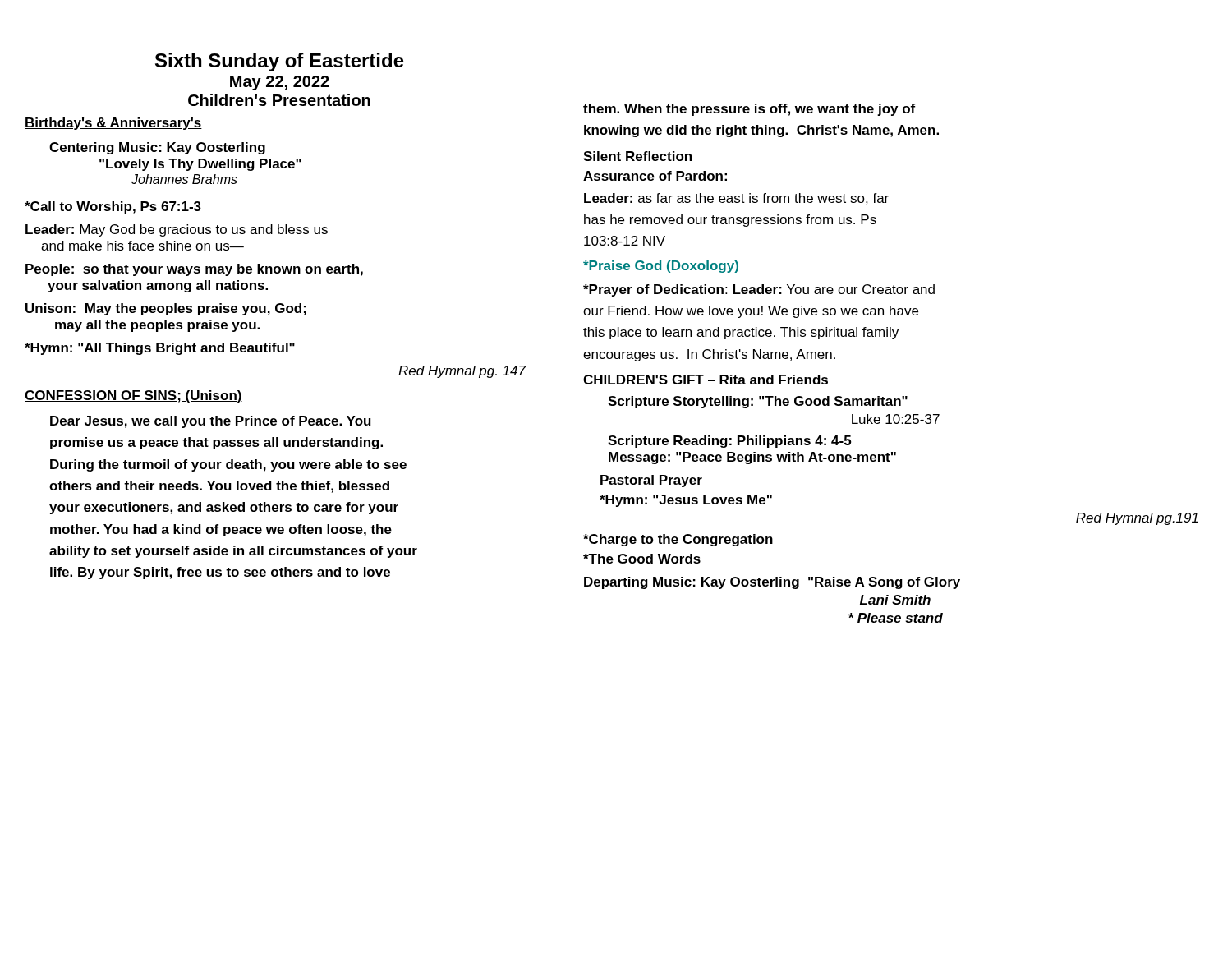The image size is (1232, 953).
Task: Click the passage that begins "Scripture Reading: Philippians 4: 4-5"
Action: click(752, 449)
